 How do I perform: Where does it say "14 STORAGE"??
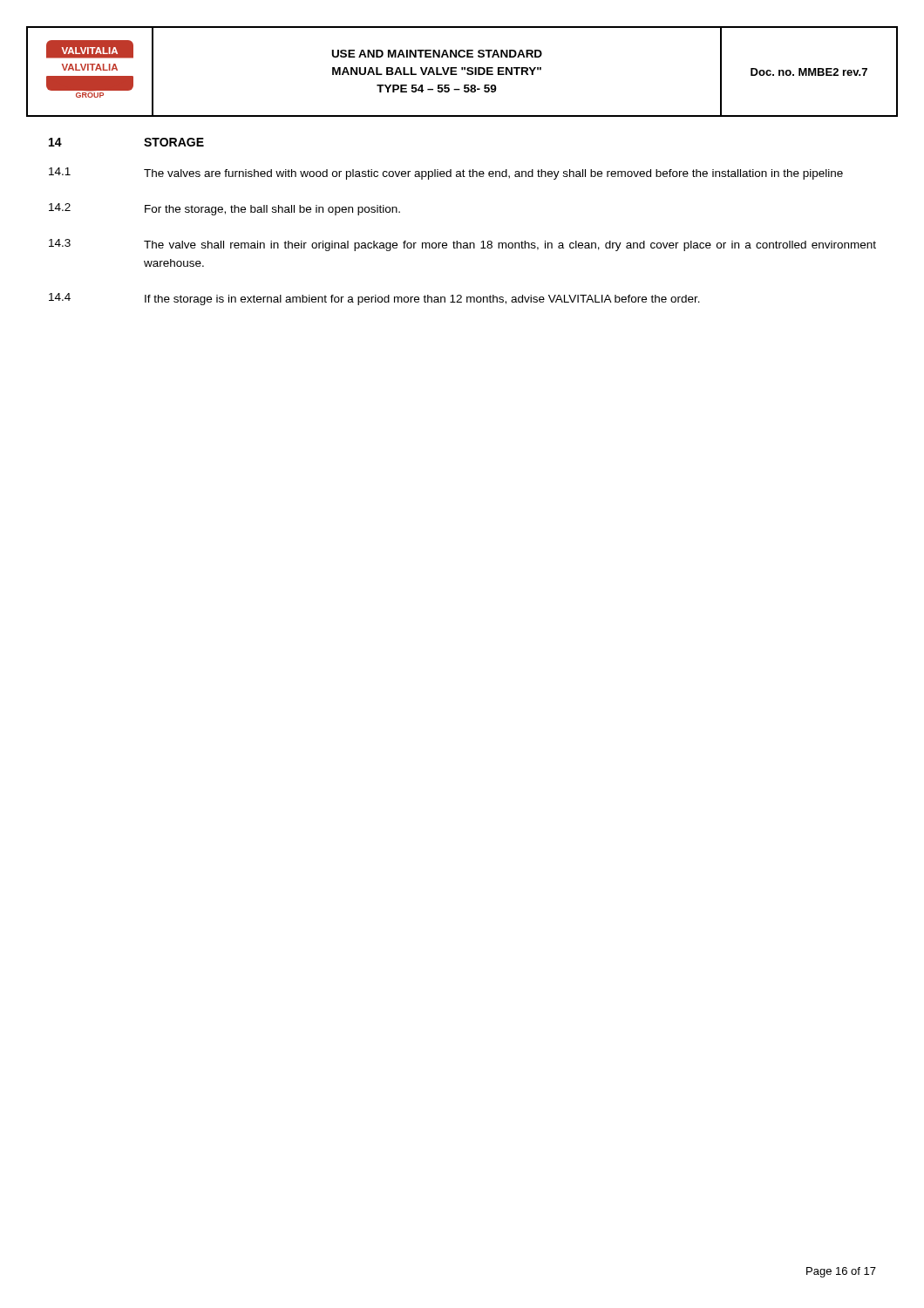tap(55, 143)
